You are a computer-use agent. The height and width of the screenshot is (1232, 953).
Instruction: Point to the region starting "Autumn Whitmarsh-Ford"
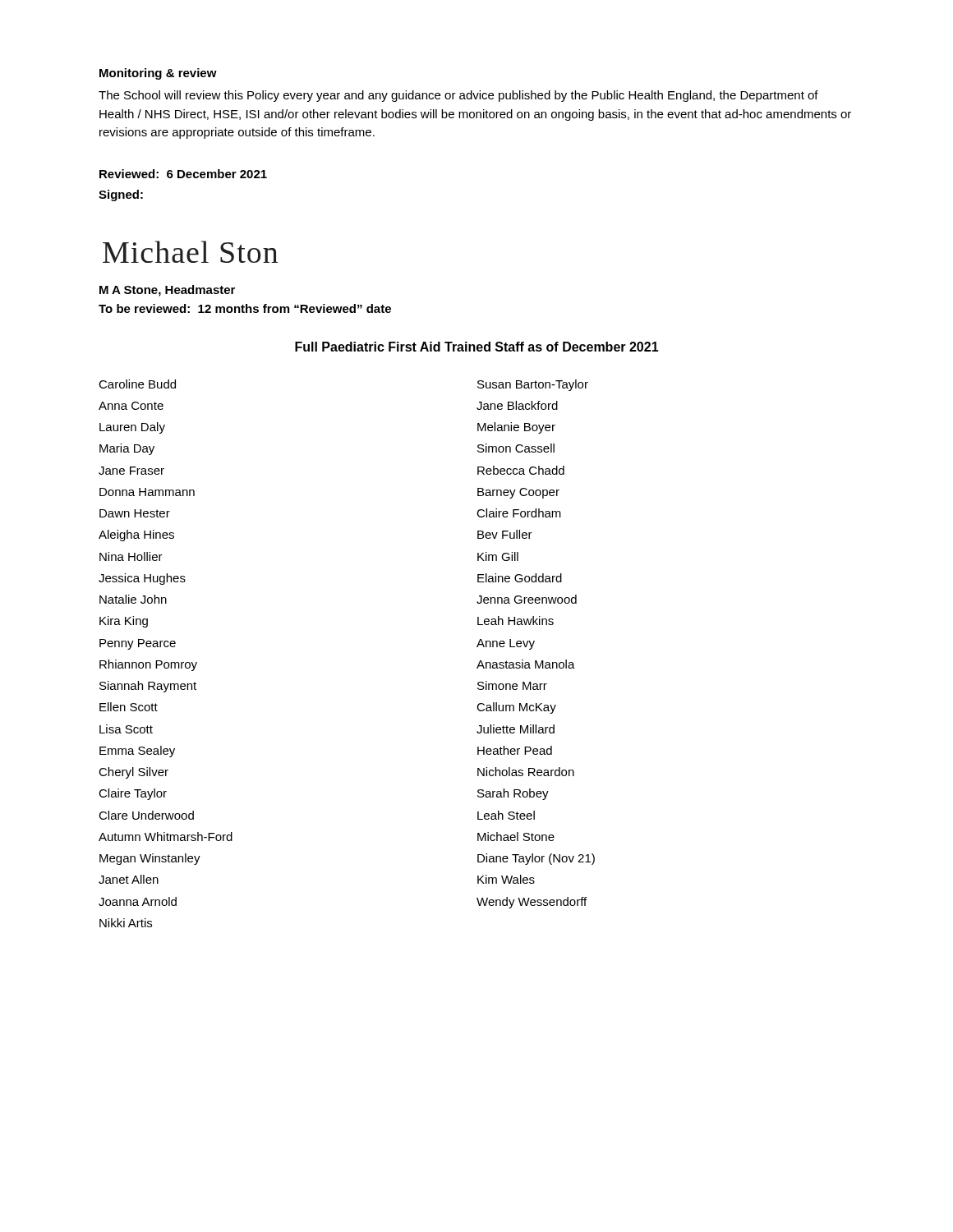pos(166,836)
